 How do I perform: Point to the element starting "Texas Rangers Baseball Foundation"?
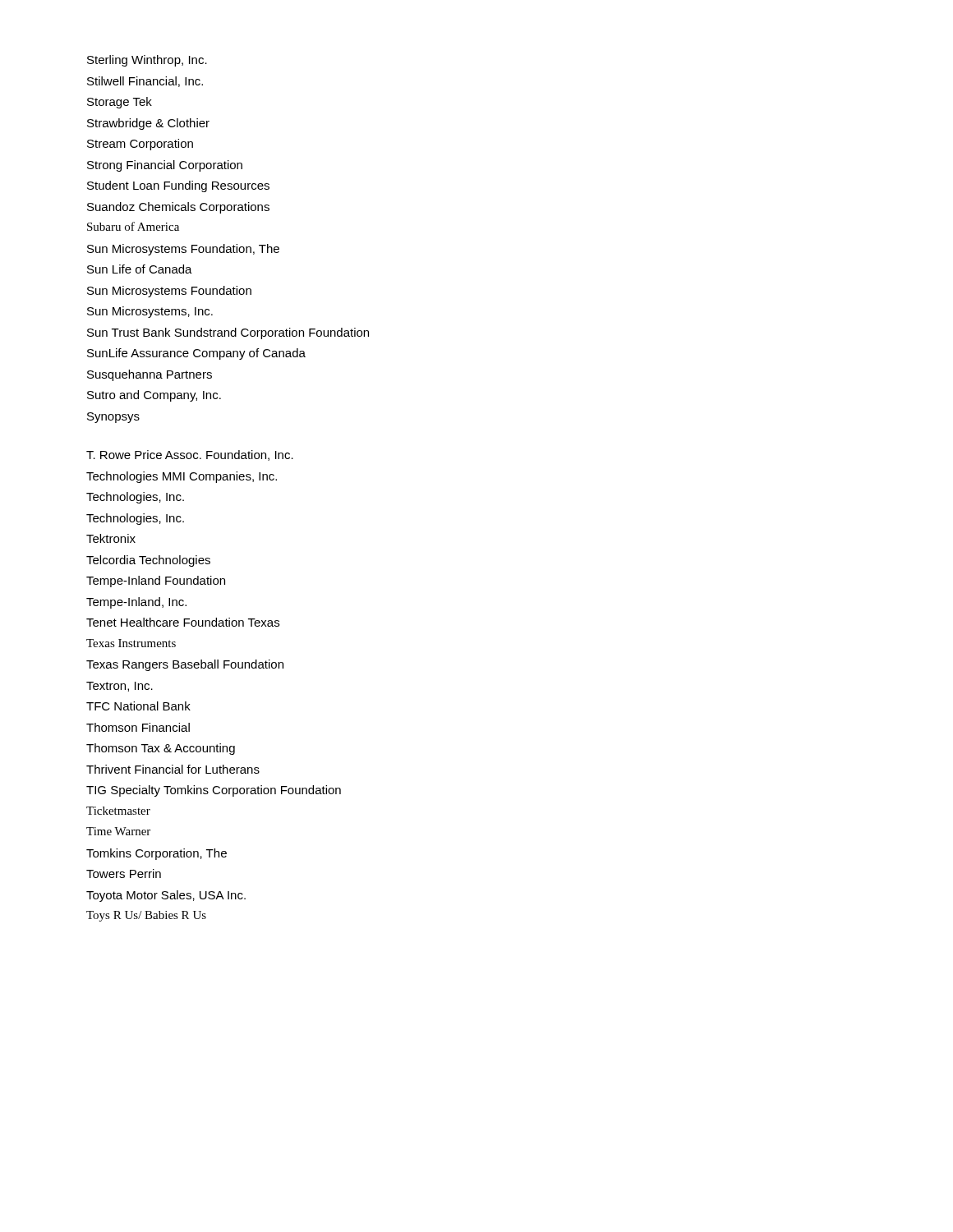185,664
